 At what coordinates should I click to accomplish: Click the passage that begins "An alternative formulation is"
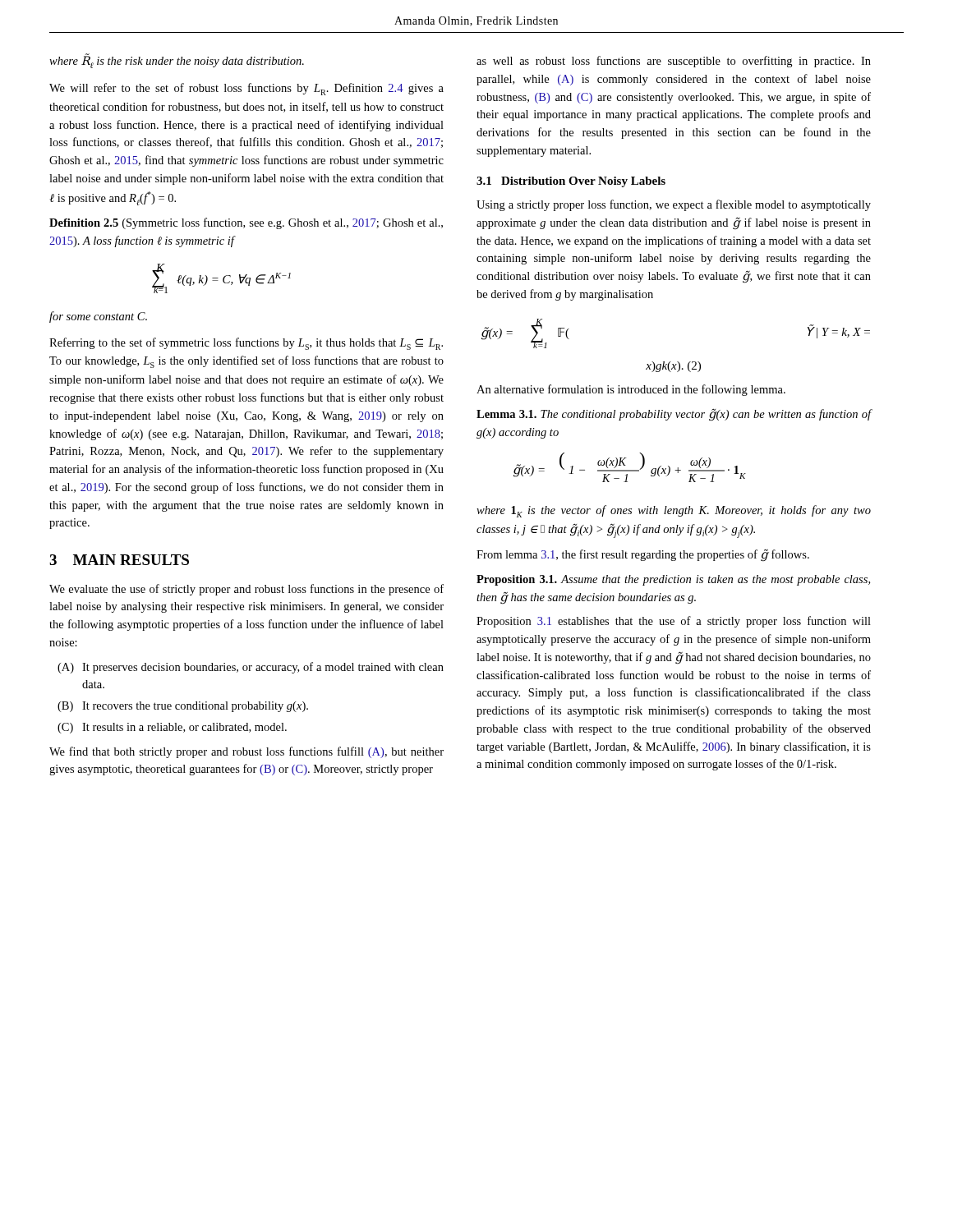click(631, 389)
